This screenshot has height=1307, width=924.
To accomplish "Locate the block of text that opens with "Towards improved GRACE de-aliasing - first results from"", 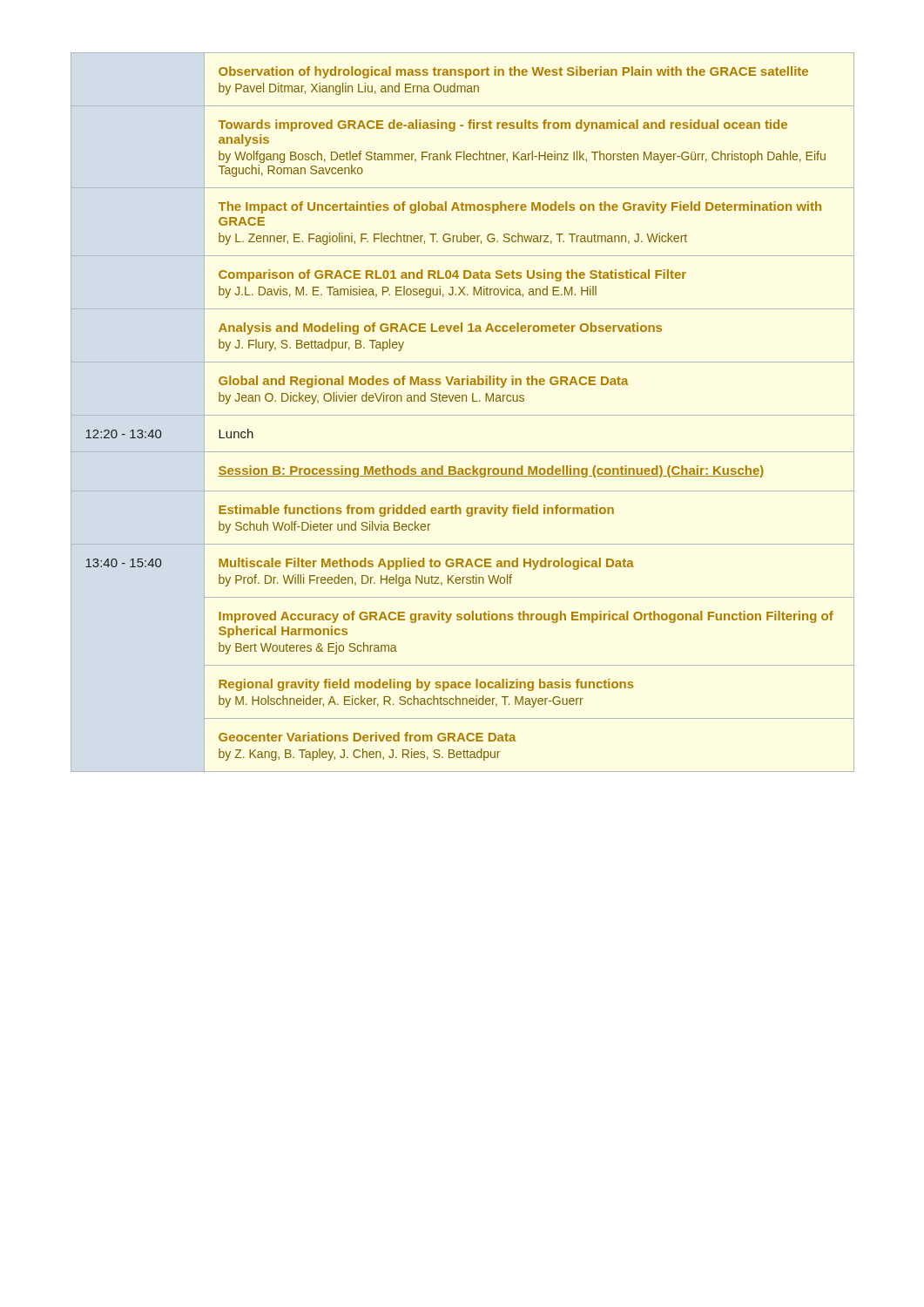I will (x=529, y=147).
